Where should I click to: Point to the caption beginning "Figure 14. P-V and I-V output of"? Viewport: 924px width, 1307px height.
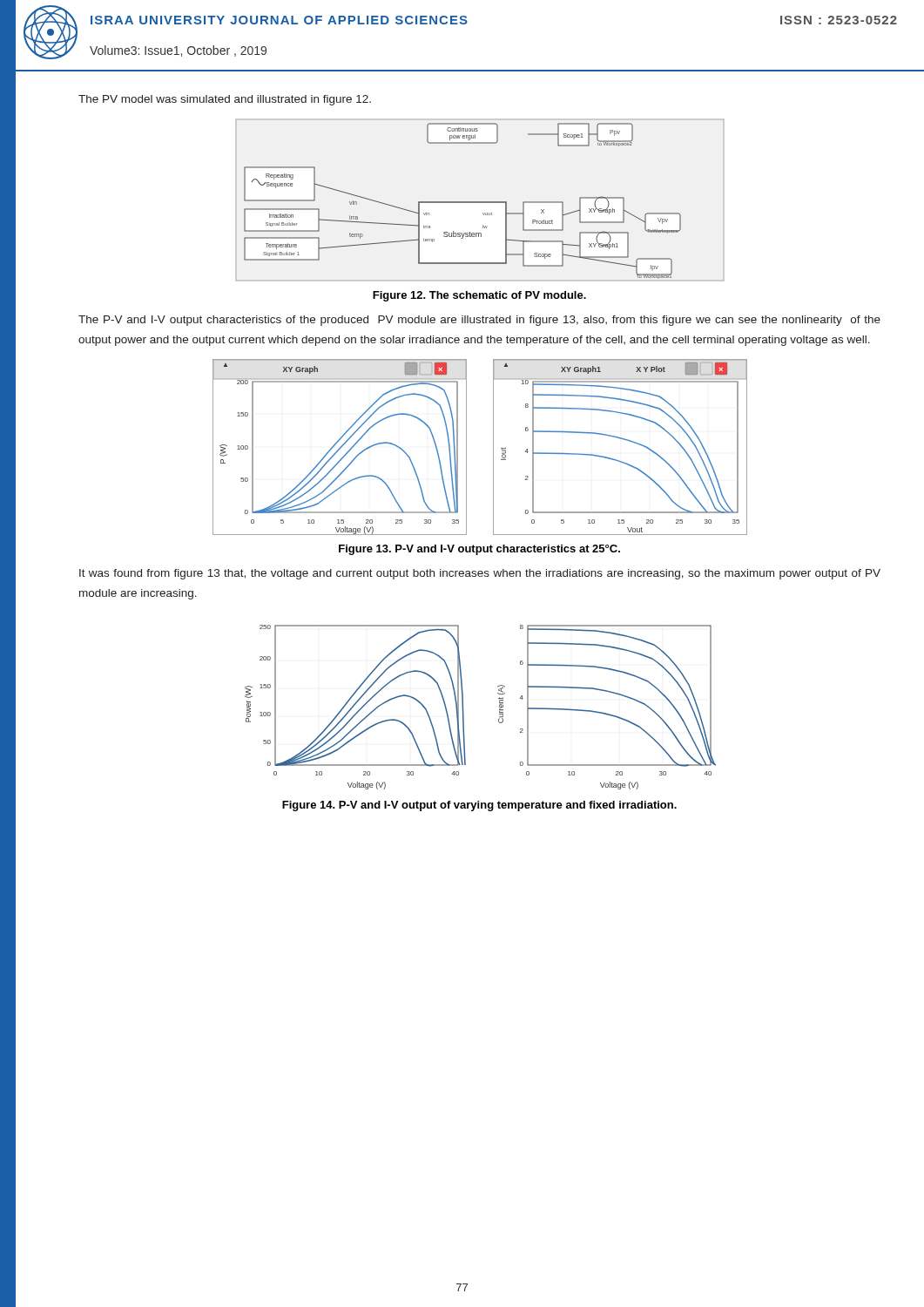[479, 804]
